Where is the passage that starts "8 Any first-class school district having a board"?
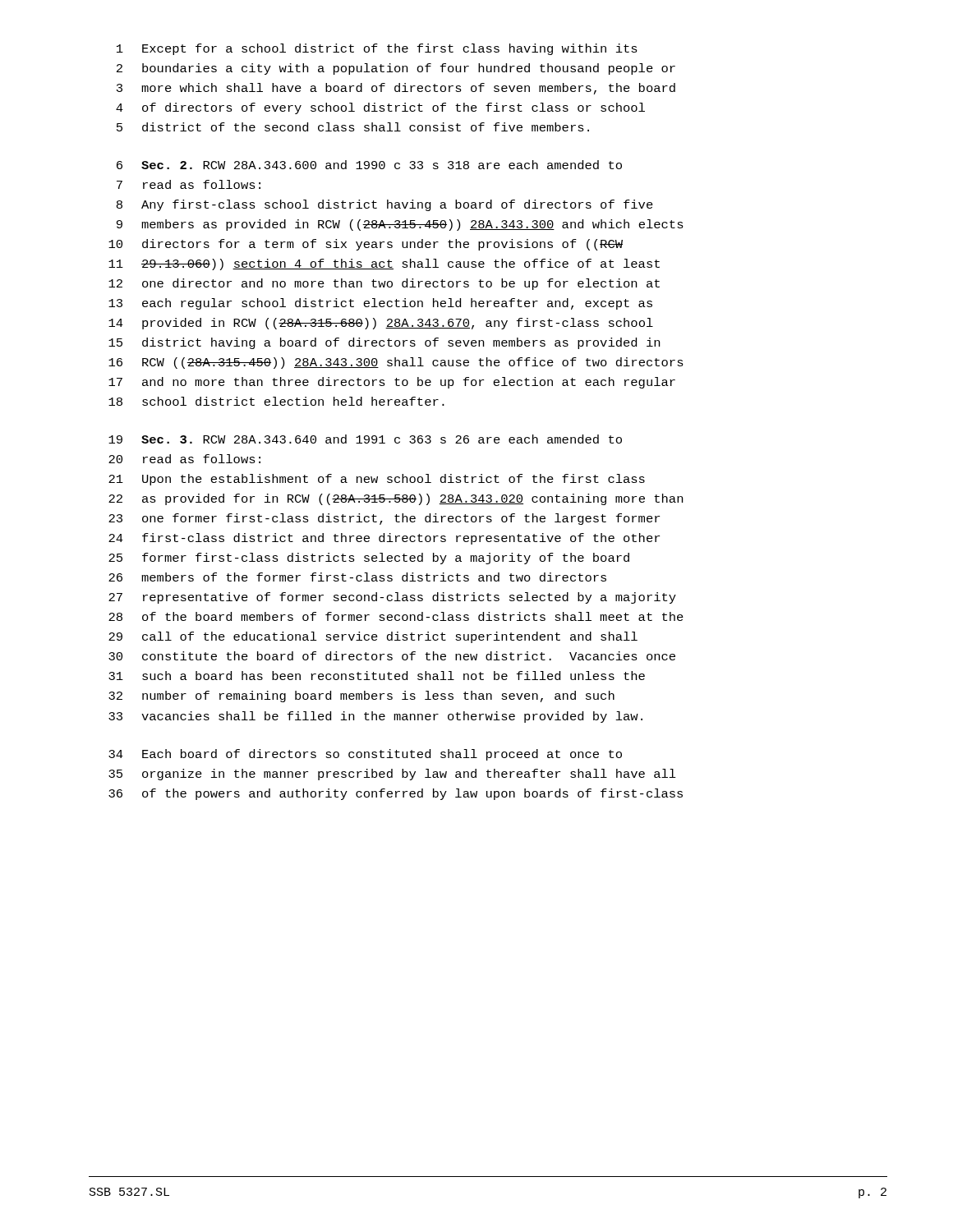Viewport: 953px width, 1232px height. 488,304
